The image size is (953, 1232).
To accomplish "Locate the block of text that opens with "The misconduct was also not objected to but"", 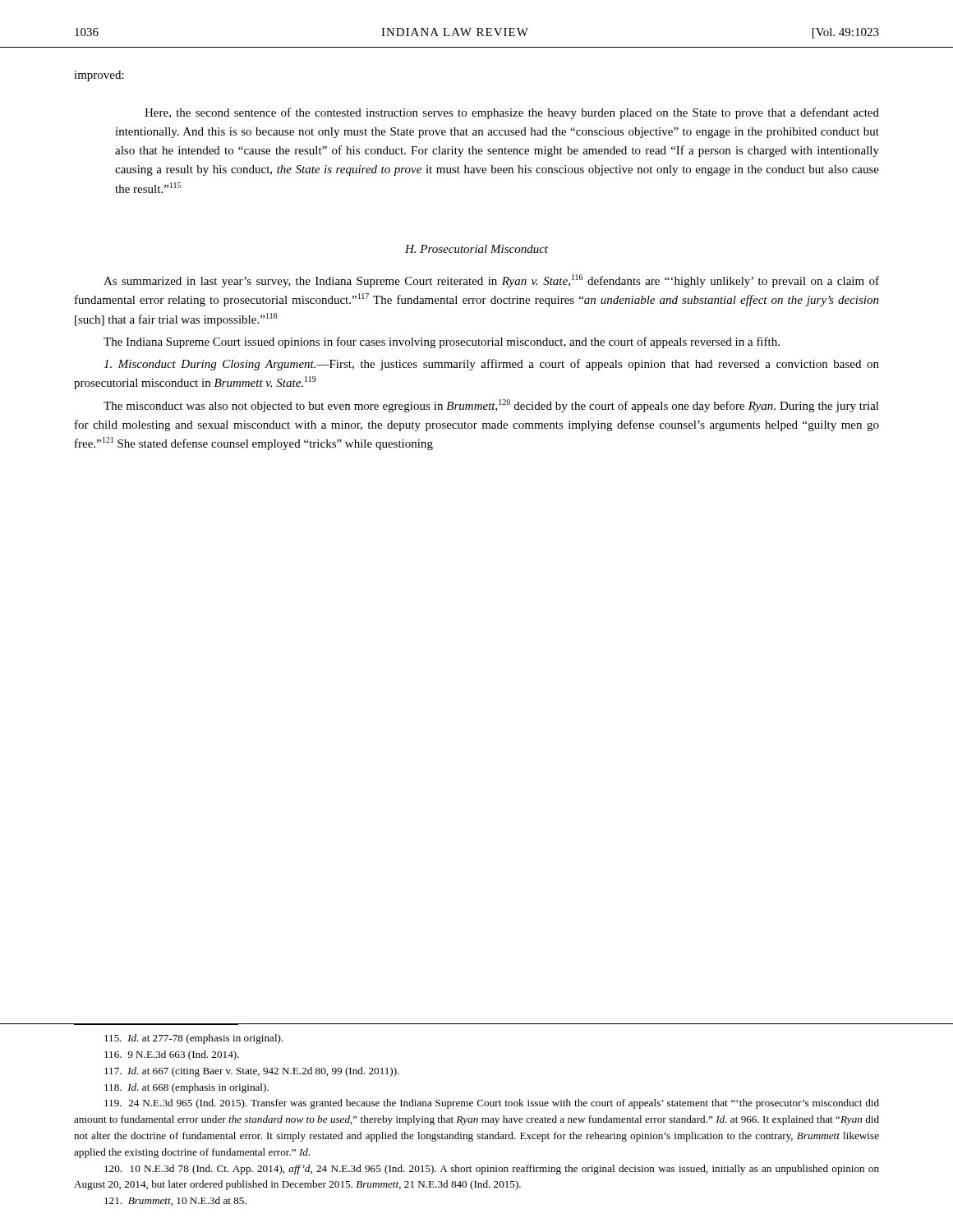I will tap(476, 425).
